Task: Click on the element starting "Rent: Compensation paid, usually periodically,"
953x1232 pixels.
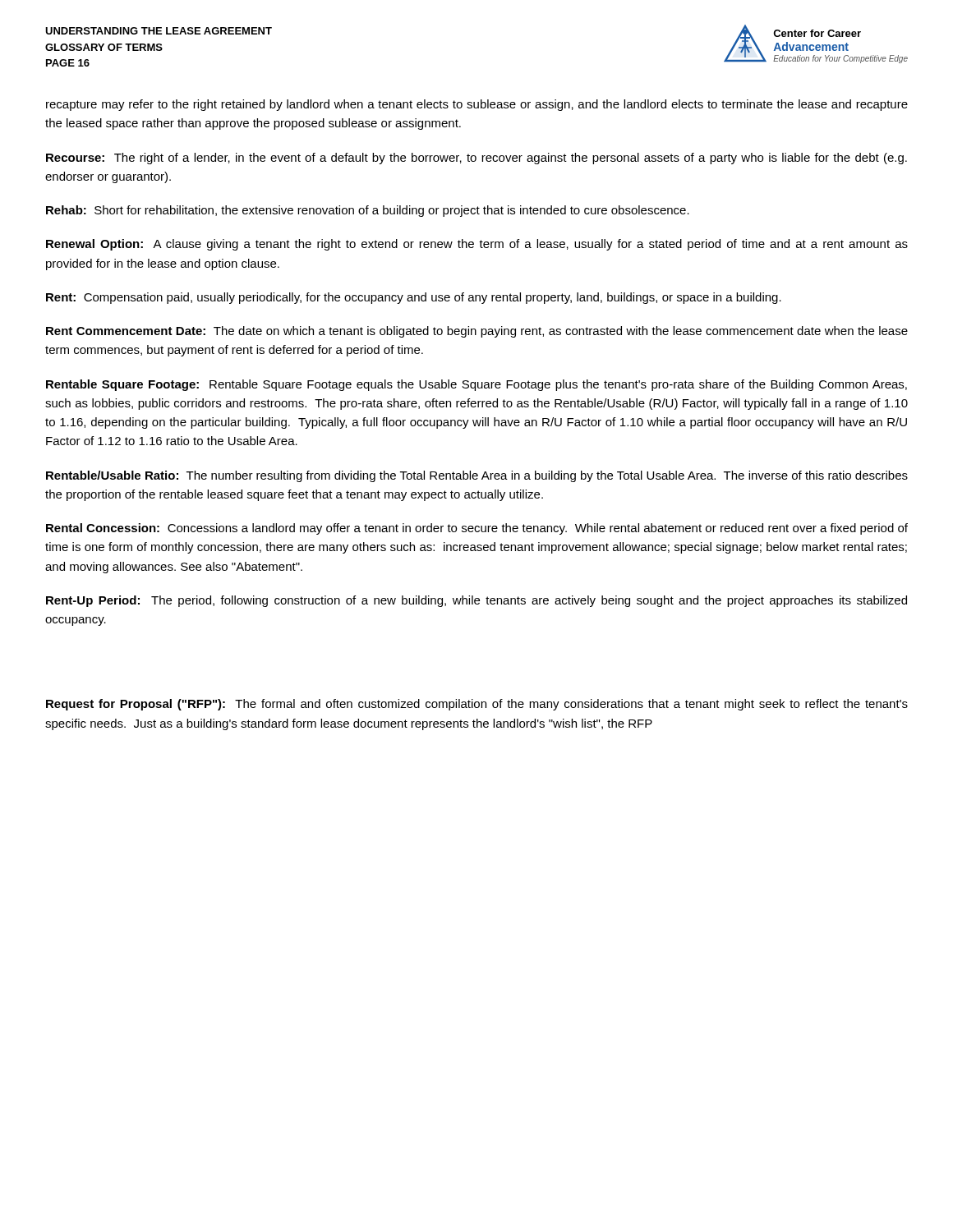Action: coord(476,297)
